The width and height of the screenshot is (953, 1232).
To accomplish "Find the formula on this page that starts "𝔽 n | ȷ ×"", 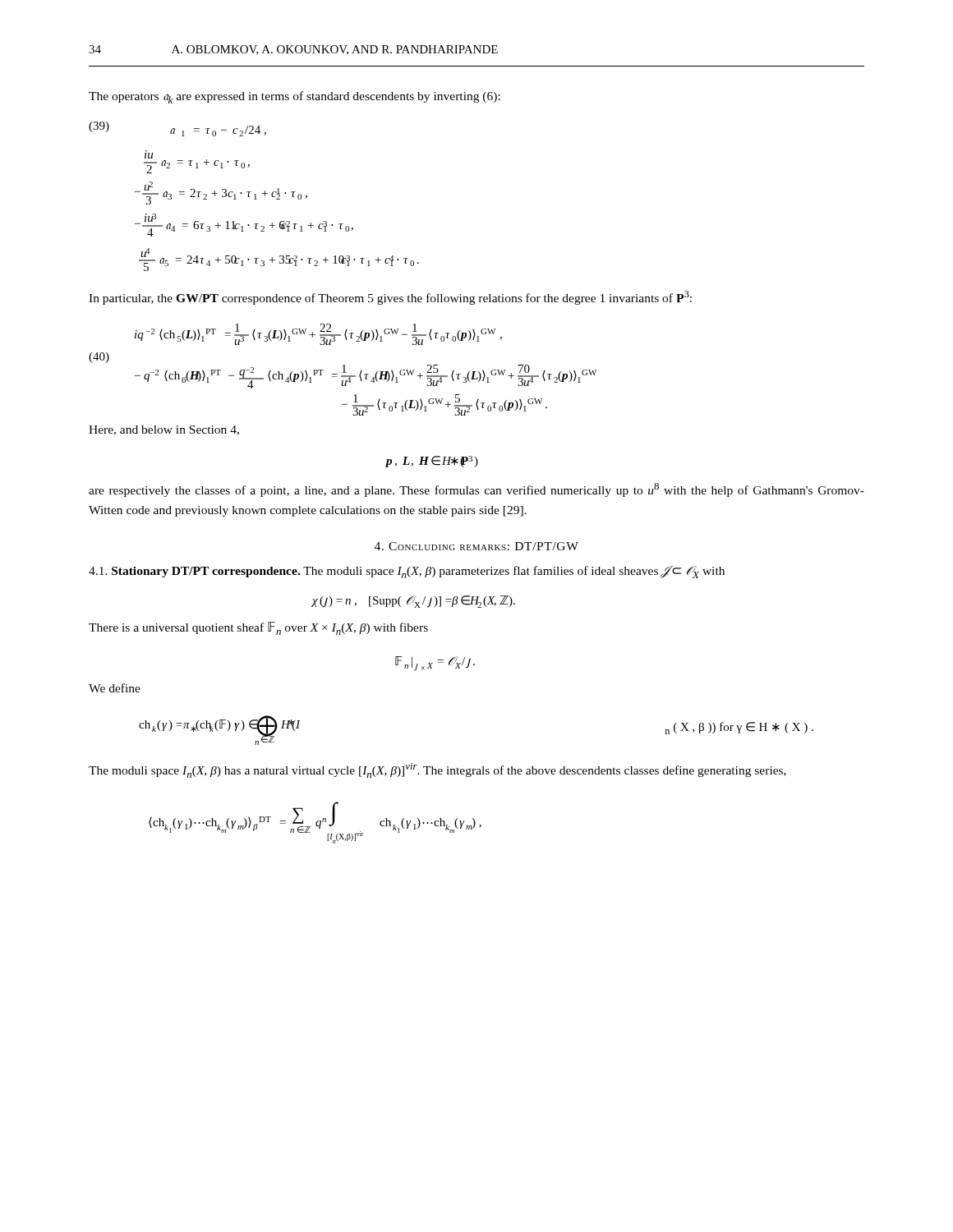I will click(x=476, y=660).
